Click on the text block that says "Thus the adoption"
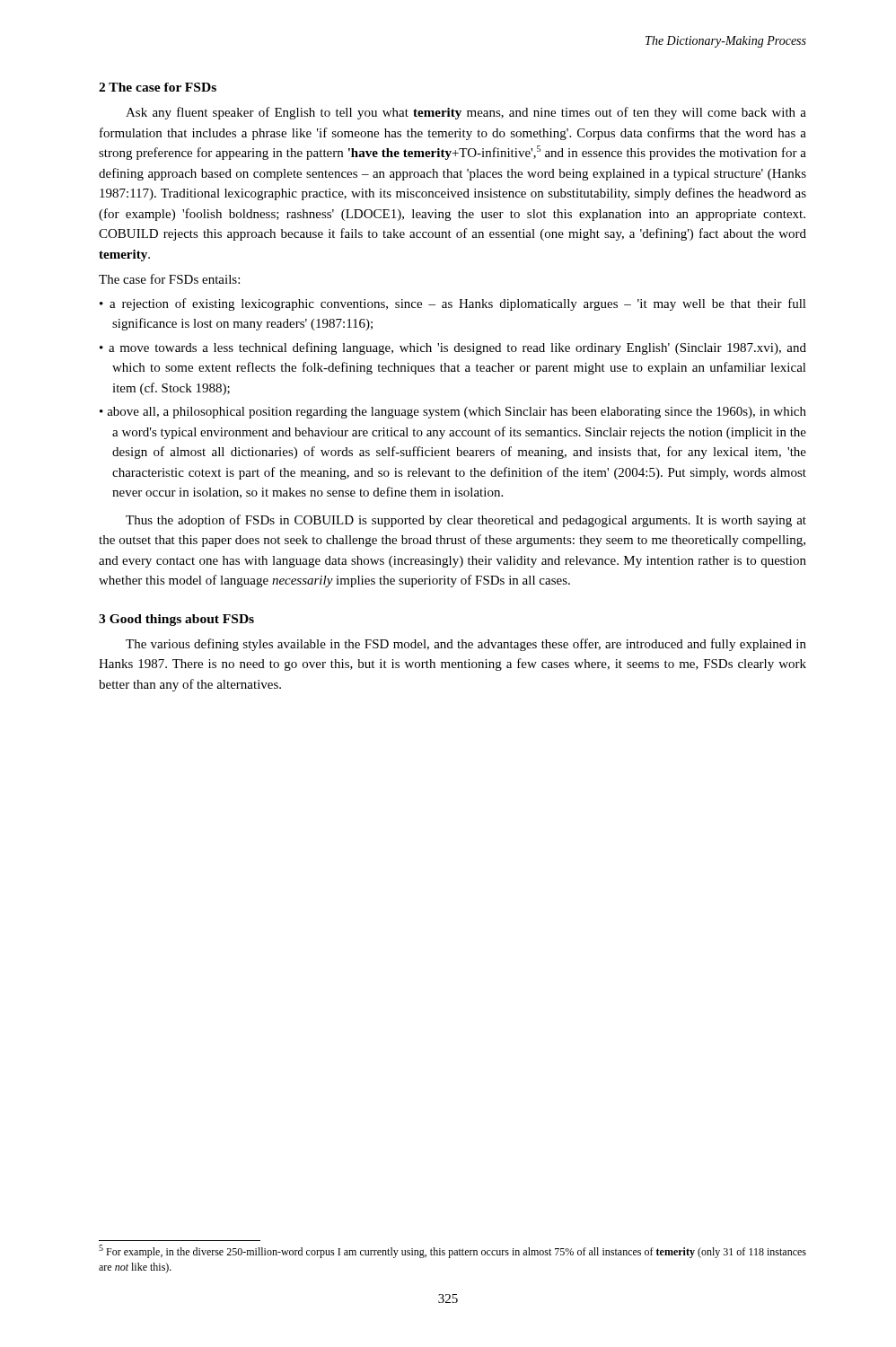Image resolution: width=896 pixels, height=1347 pixels. pyautogui.click(x=452, y=550)
